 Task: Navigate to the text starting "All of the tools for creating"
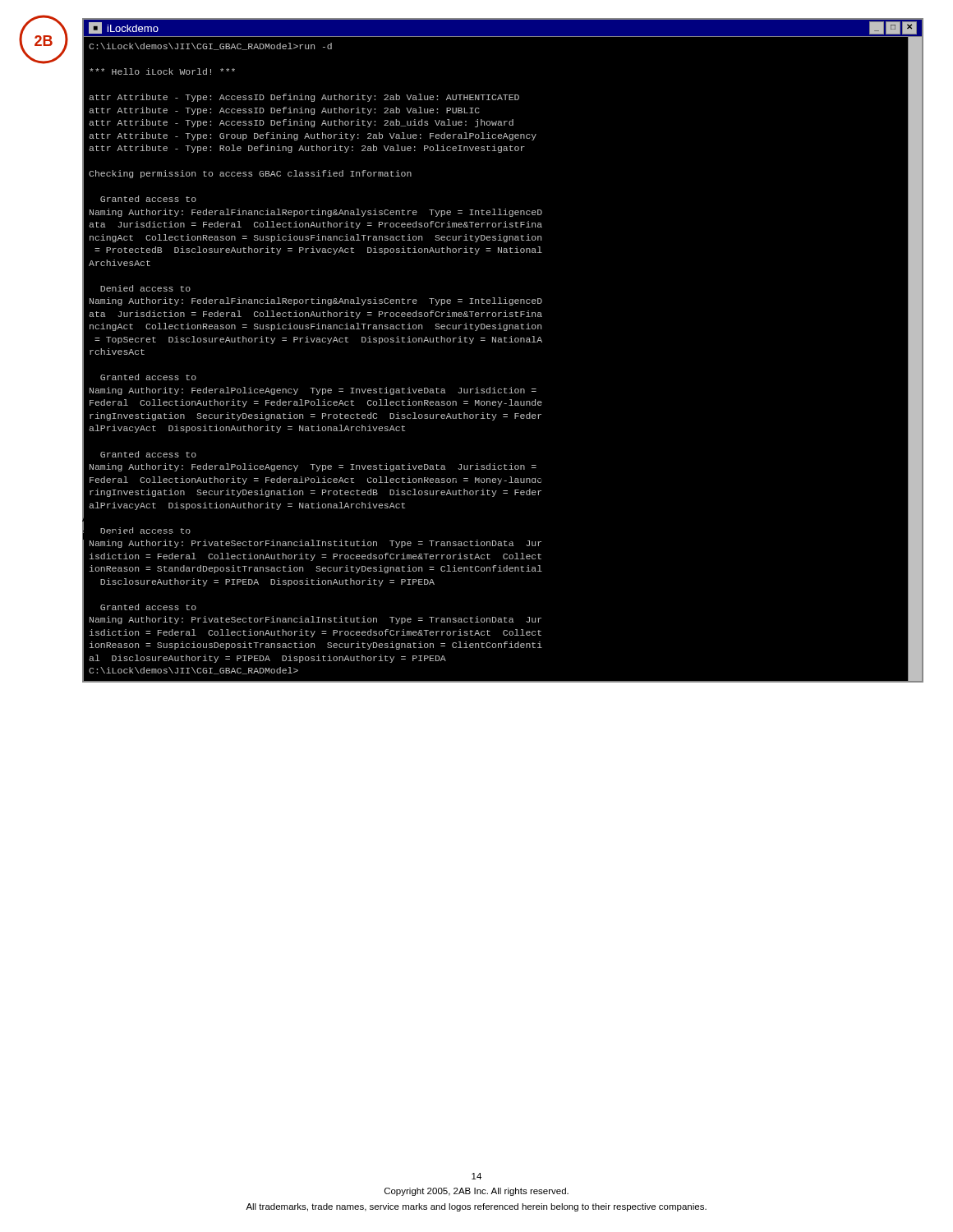coord(472,526)
